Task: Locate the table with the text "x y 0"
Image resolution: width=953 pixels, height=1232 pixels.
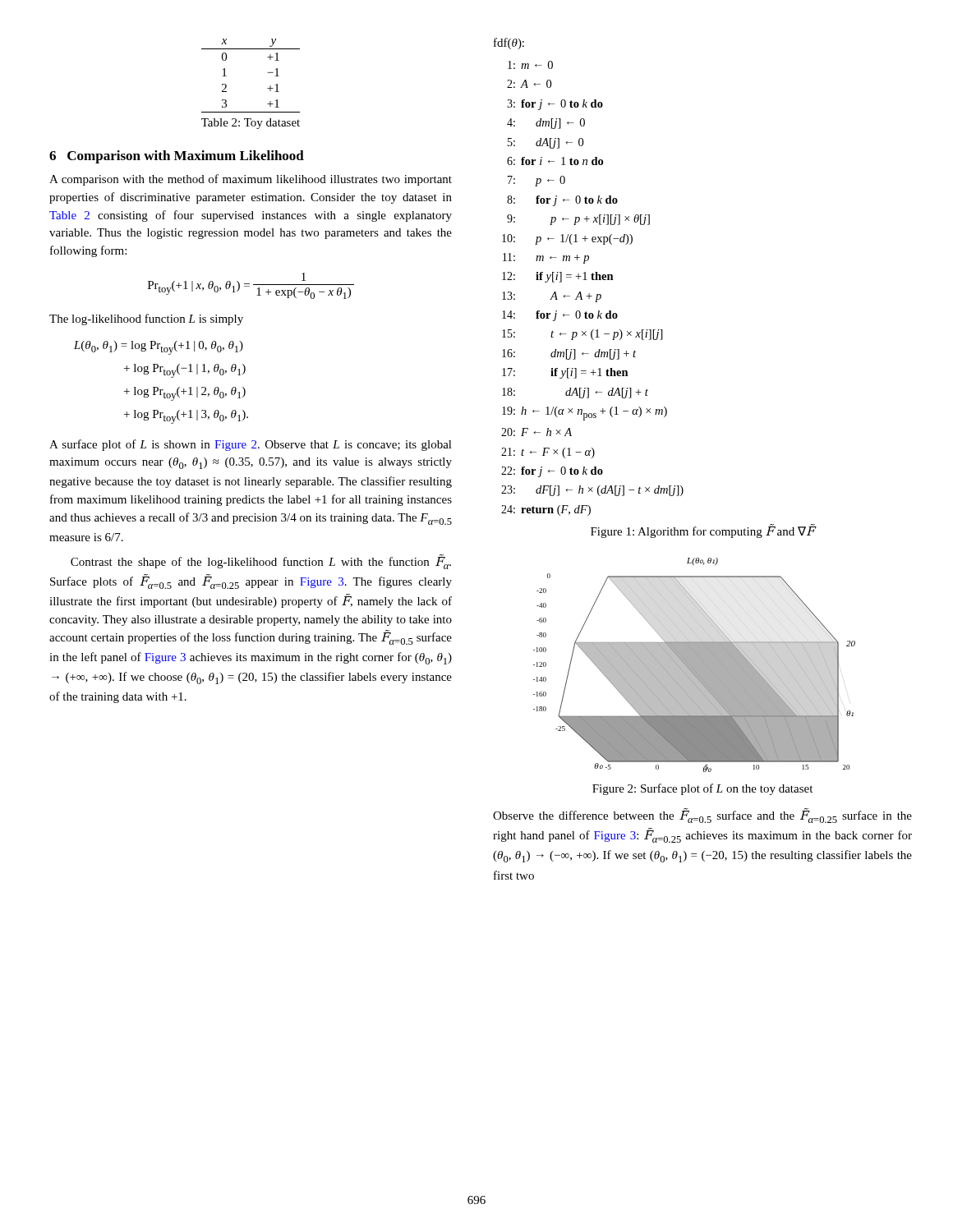Action: tap(251, 73)
